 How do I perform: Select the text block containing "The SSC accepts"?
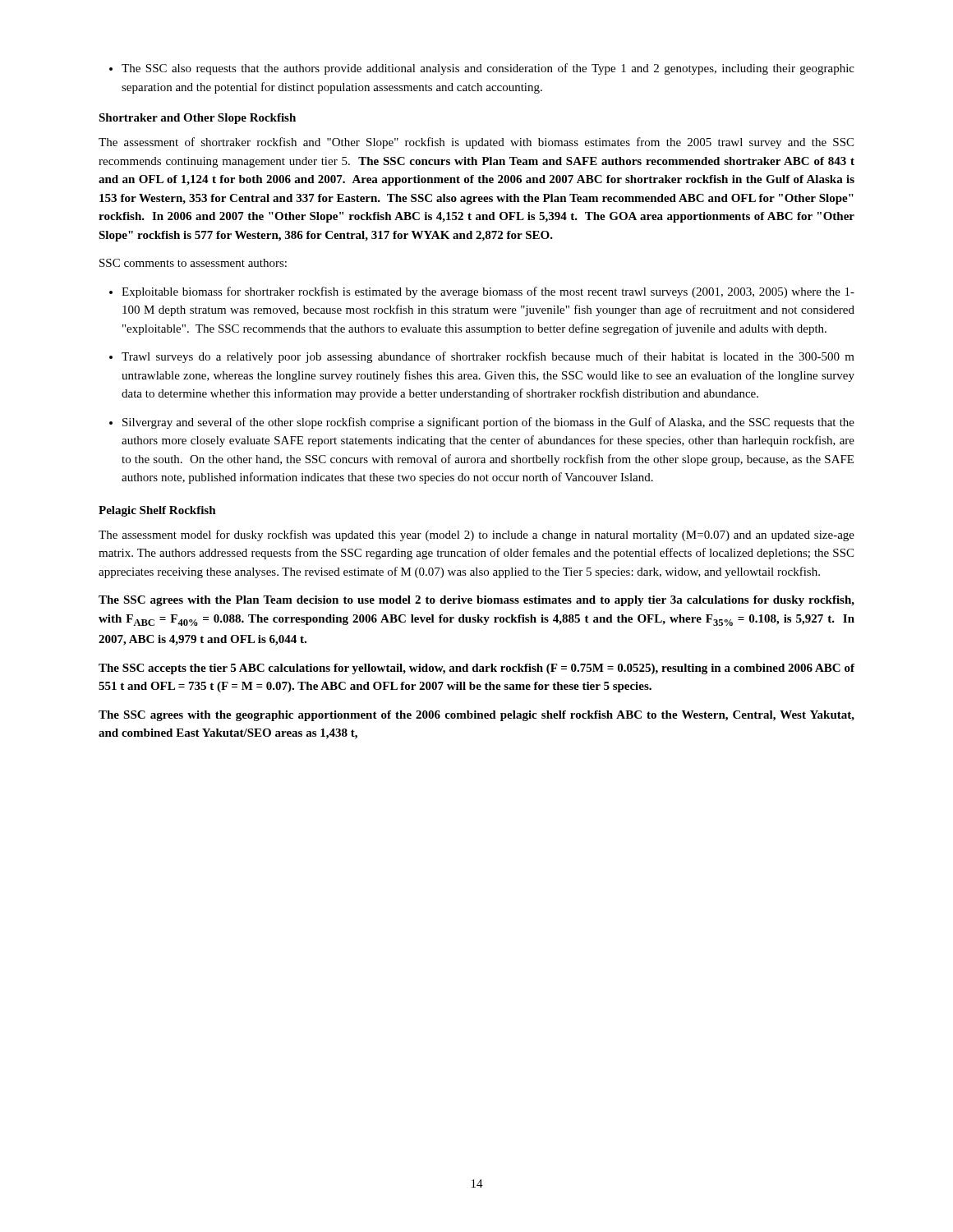point(476,677)
